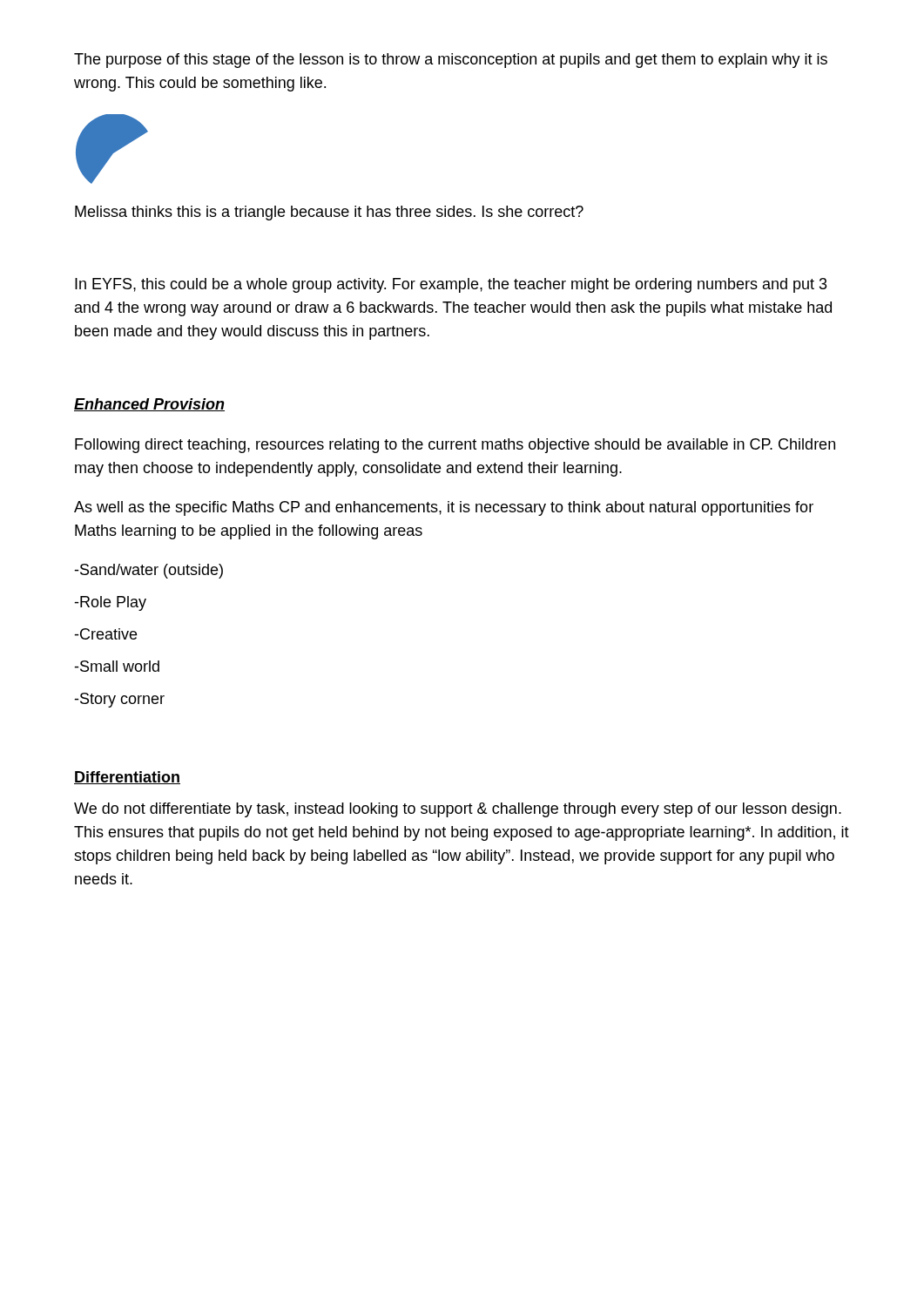Click the passage that begins "We do not differentiate by task,"

click(x=461, y=844)
